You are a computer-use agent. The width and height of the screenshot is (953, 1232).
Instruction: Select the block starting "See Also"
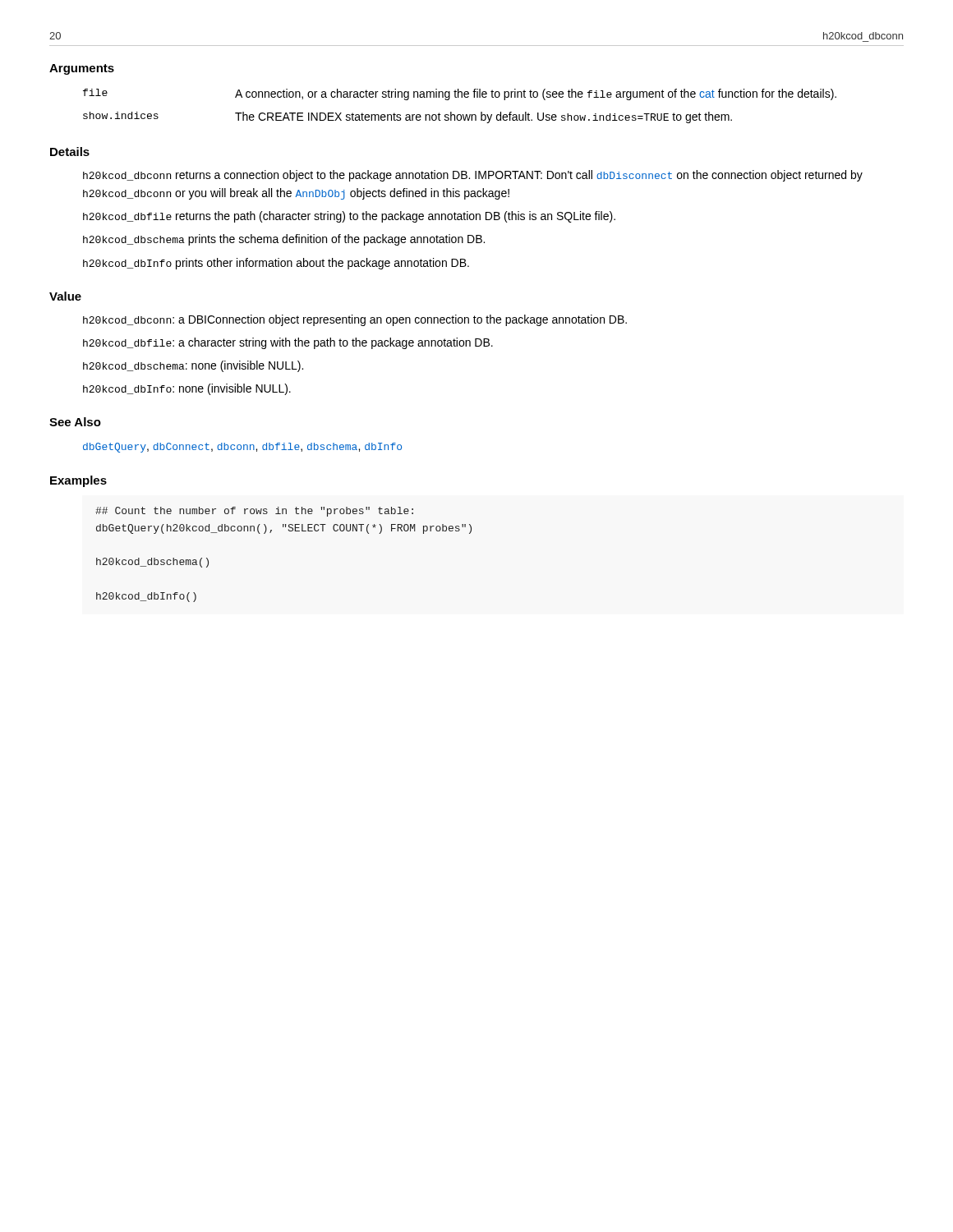point(75,422)
